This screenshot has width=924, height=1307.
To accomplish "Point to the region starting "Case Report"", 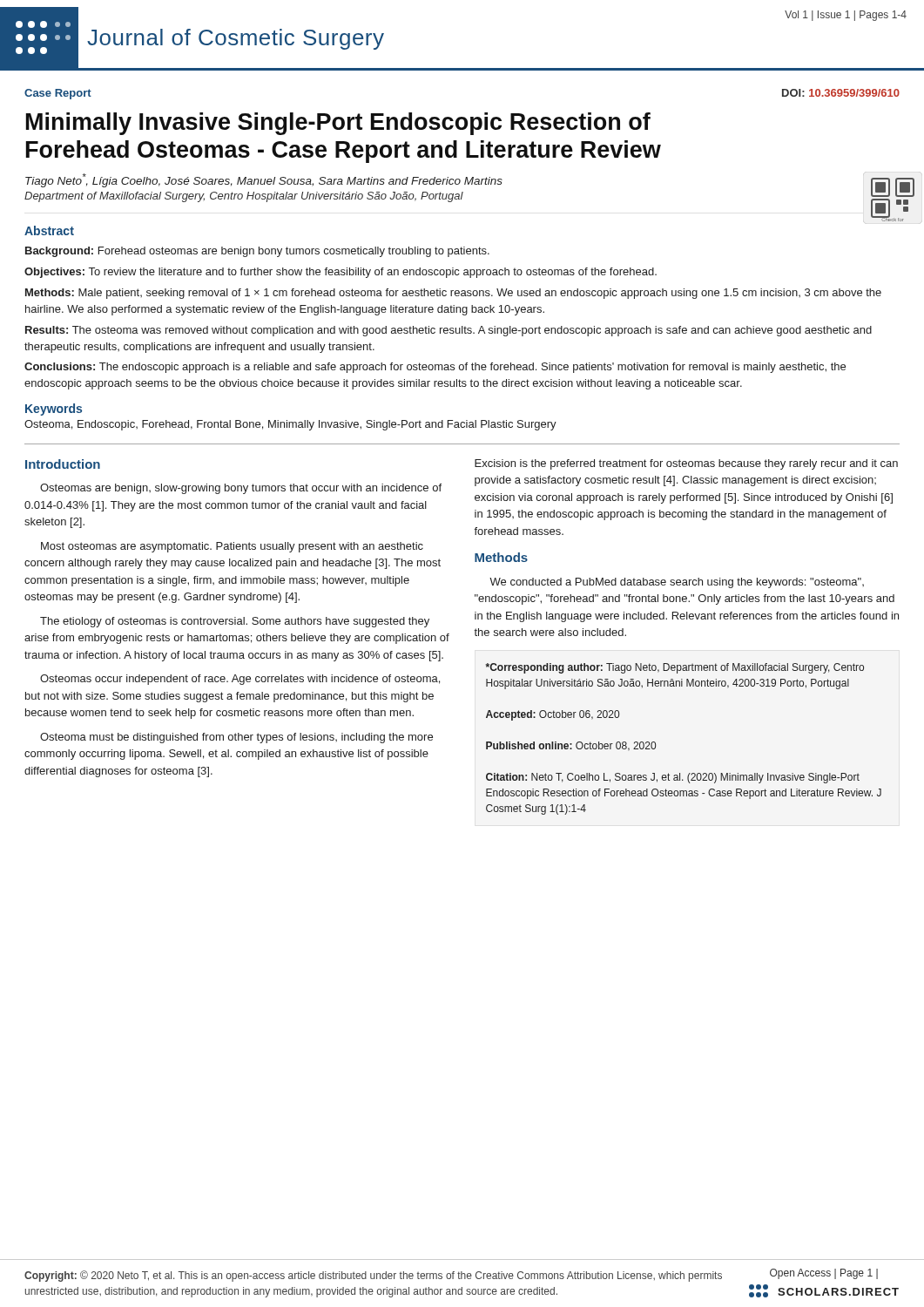I will tap(58, 93).
